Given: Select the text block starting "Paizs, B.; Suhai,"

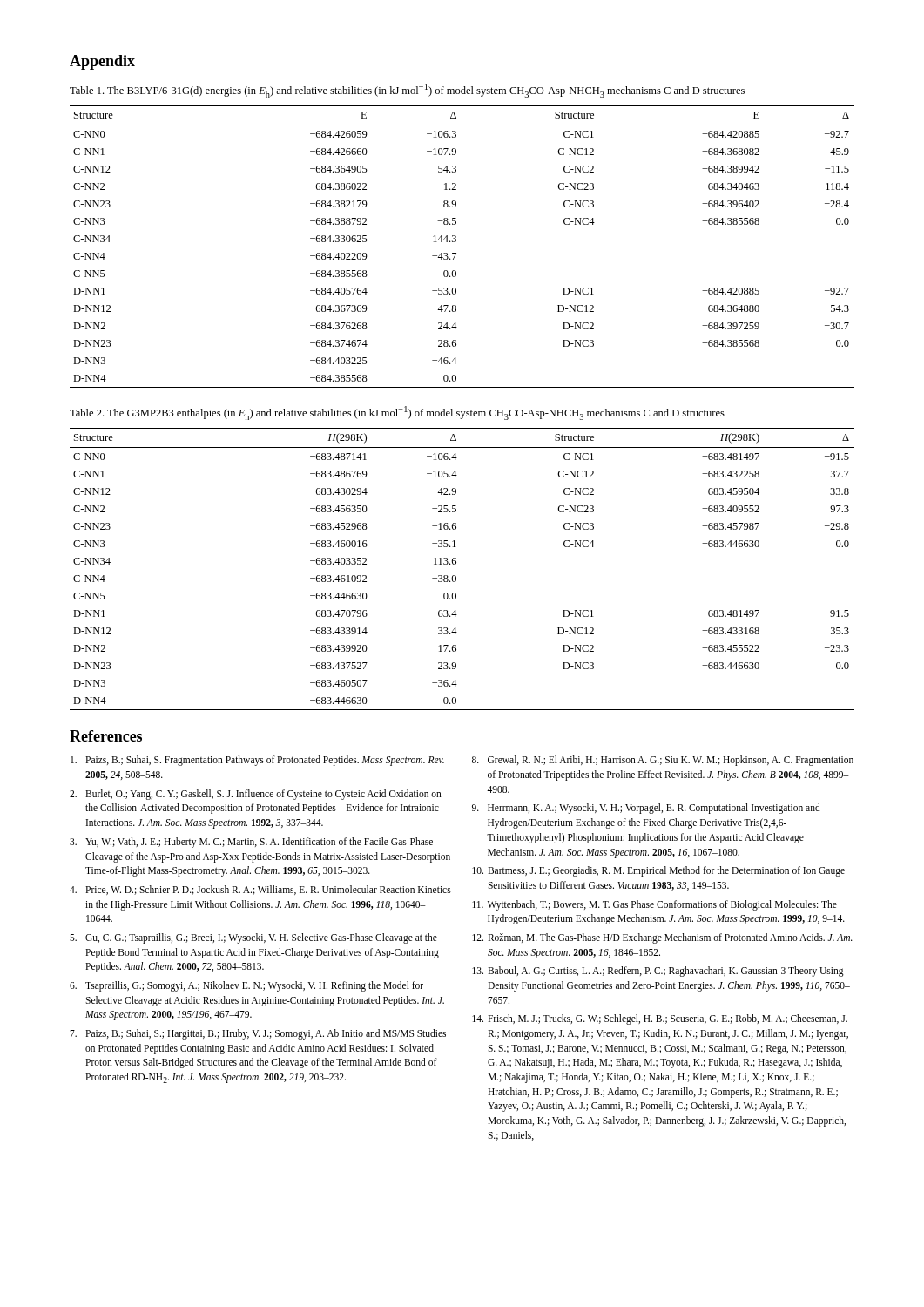Looking at the screenshot, I should pyautogui.click(x=261, y=768).
